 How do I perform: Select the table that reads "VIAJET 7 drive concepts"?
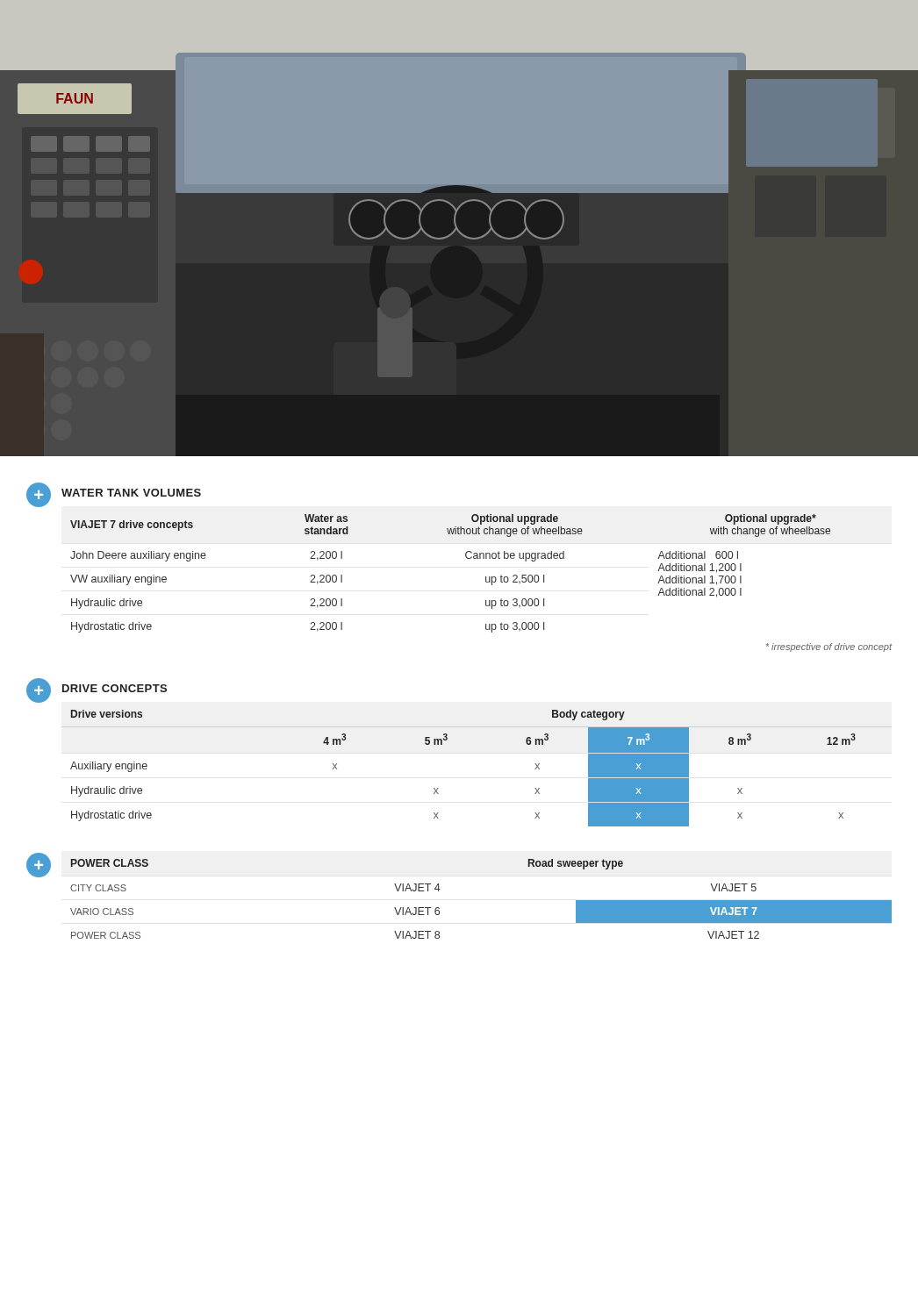[x=477, y=579]
